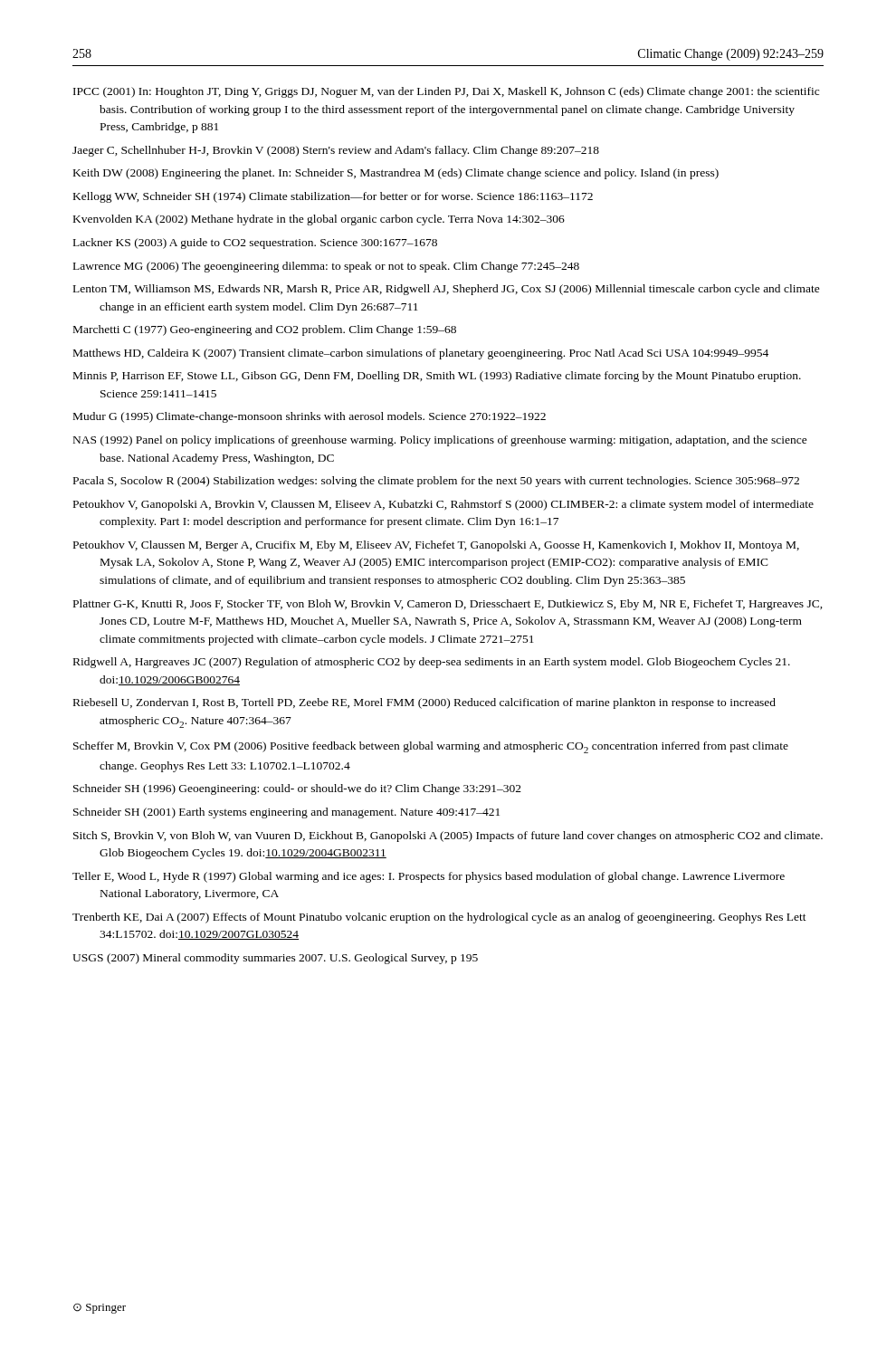The width and height of the screenshot is (896, 1358).
Task: Find the element starting "Sitch S, Brovkin V, von"
Action: pyautogui.click(x=448, y=844)
